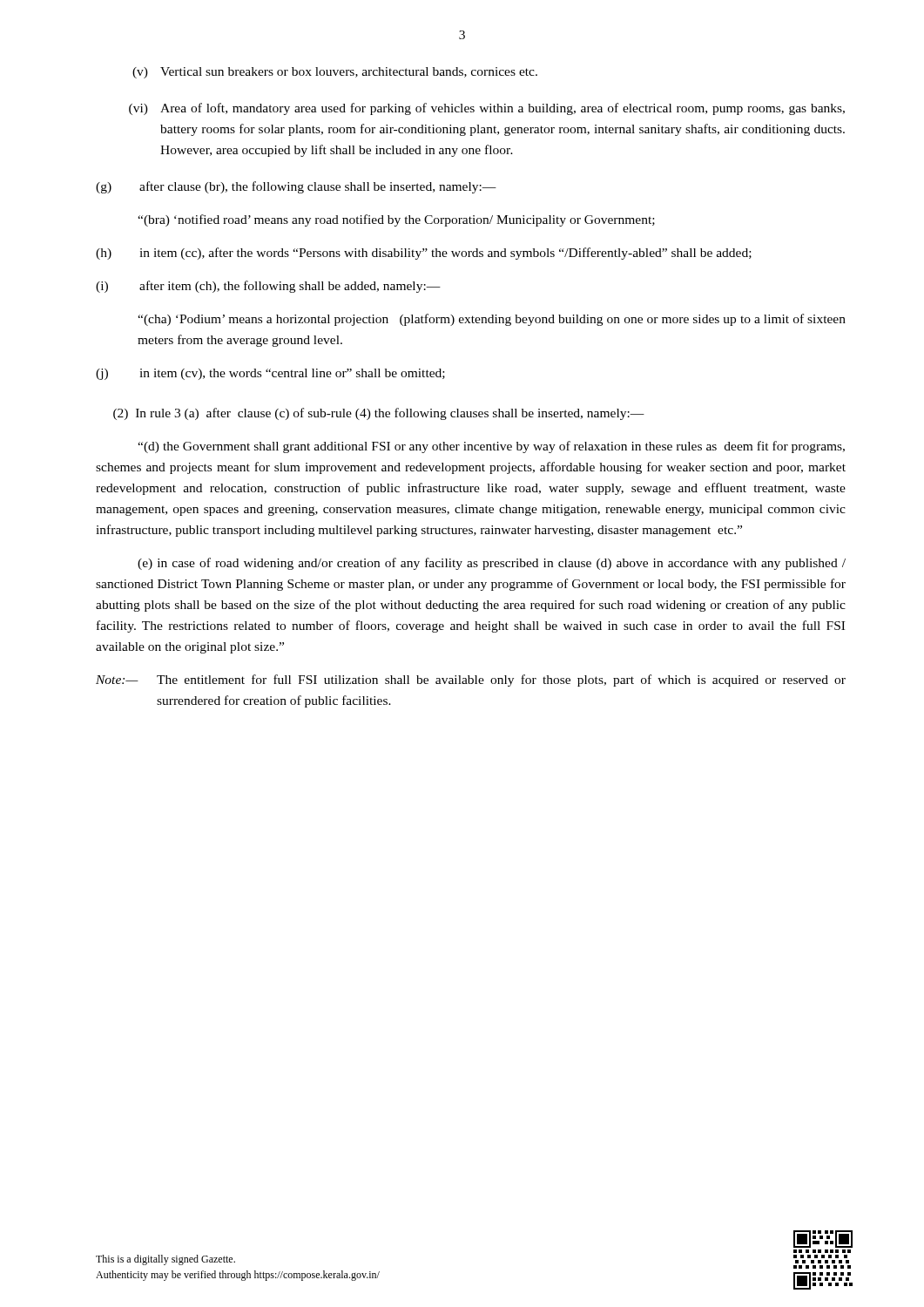Find the text block that reads "(2) In rule"

tap(370, 413)
